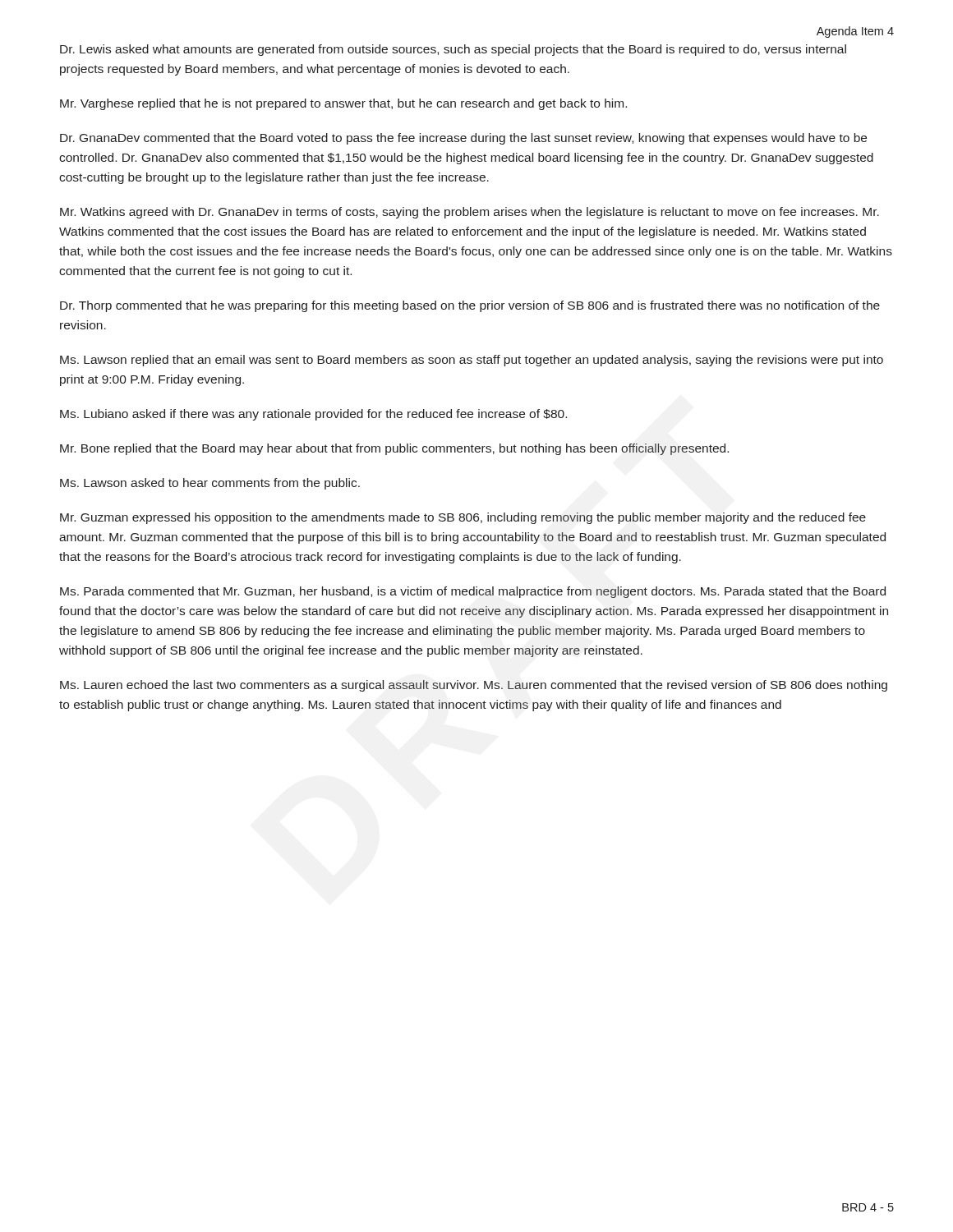Where is the passage that starts "Ms. Lawson replied that an email"?
The width and height of the screenshot is (953, 1232).
[471, 369]
